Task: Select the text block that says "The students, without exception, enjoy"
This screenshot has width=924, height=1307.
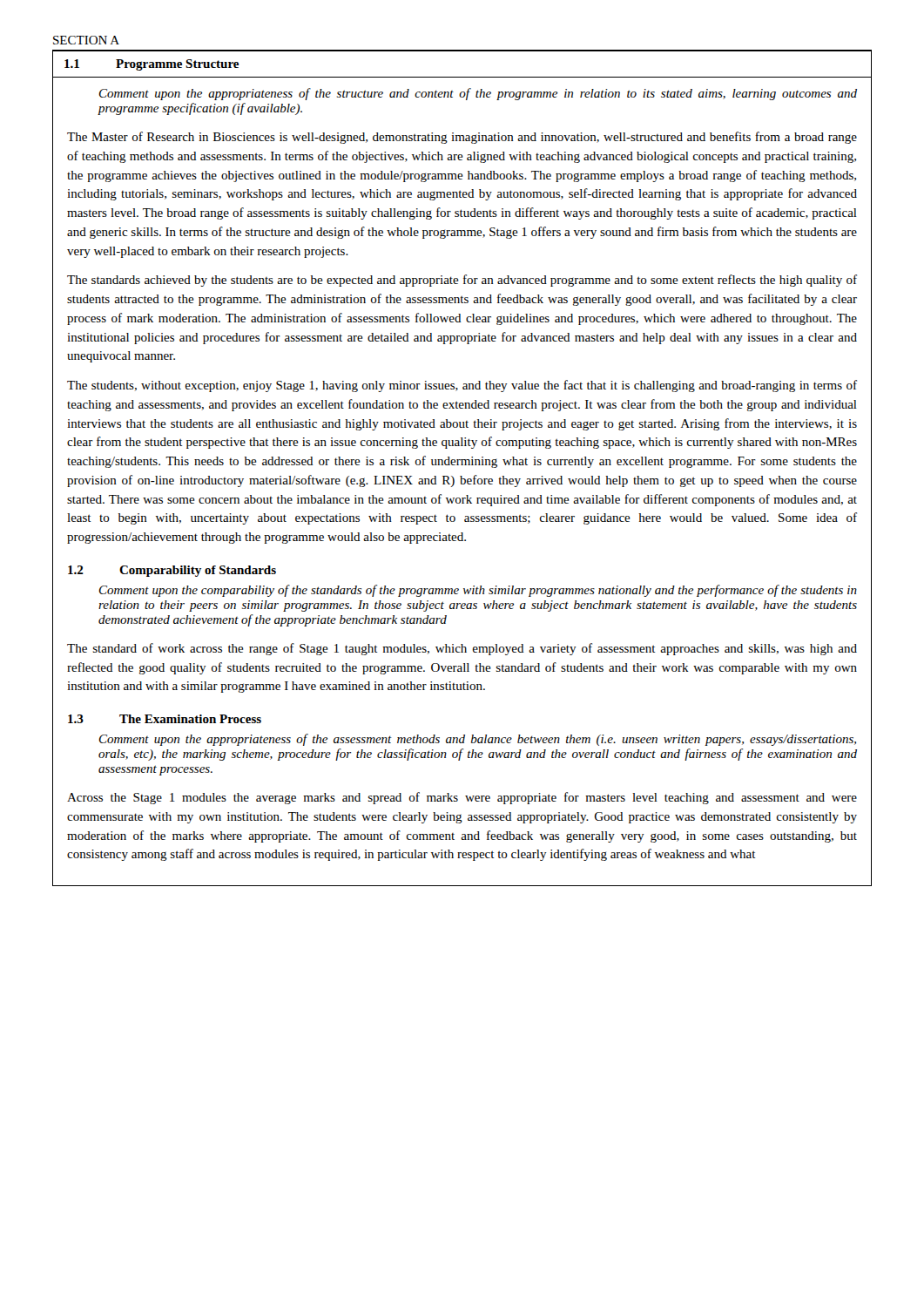Action: 462,461
